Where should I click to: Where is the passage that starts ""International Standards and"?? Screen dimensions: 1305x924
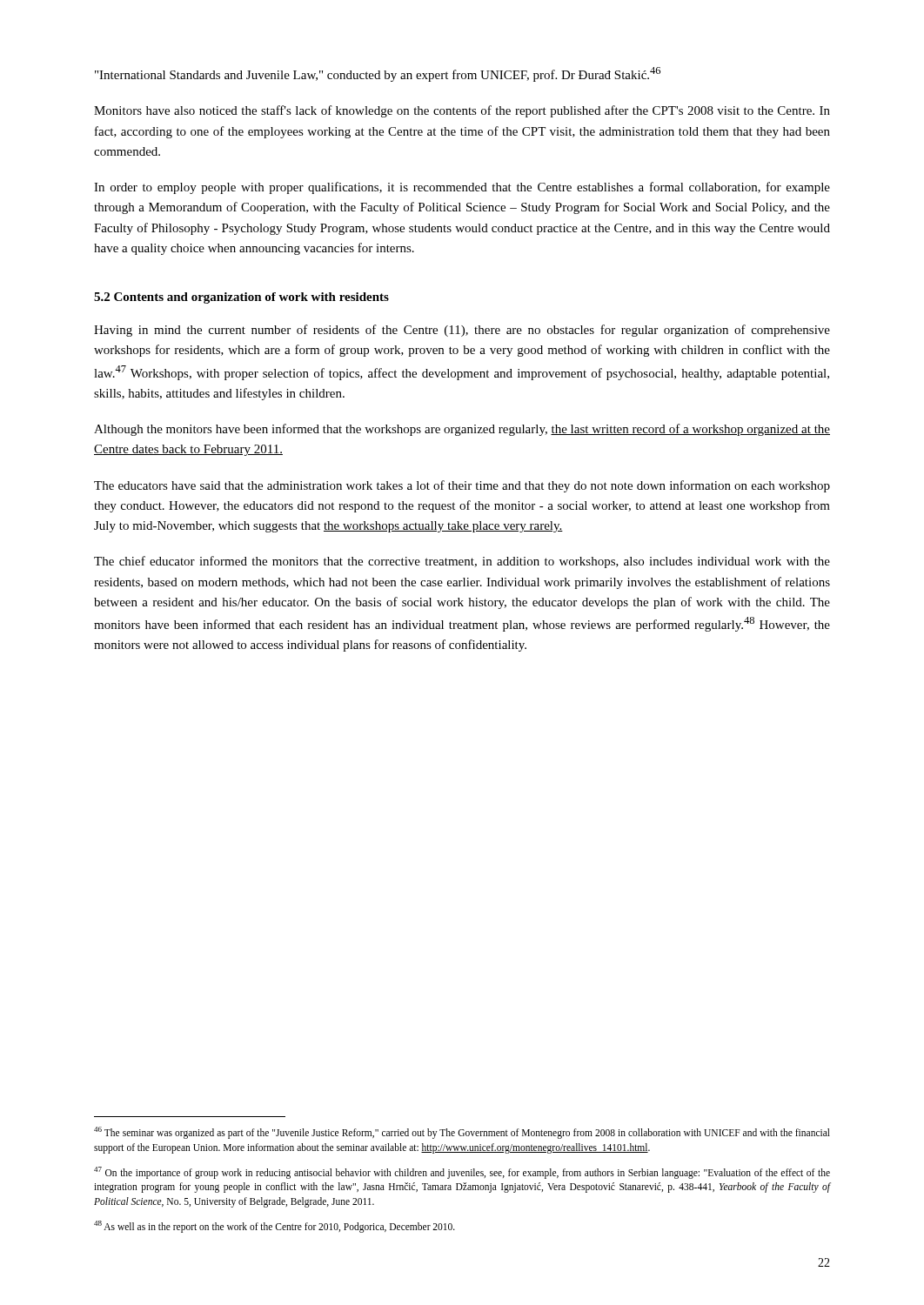(377, 73)
